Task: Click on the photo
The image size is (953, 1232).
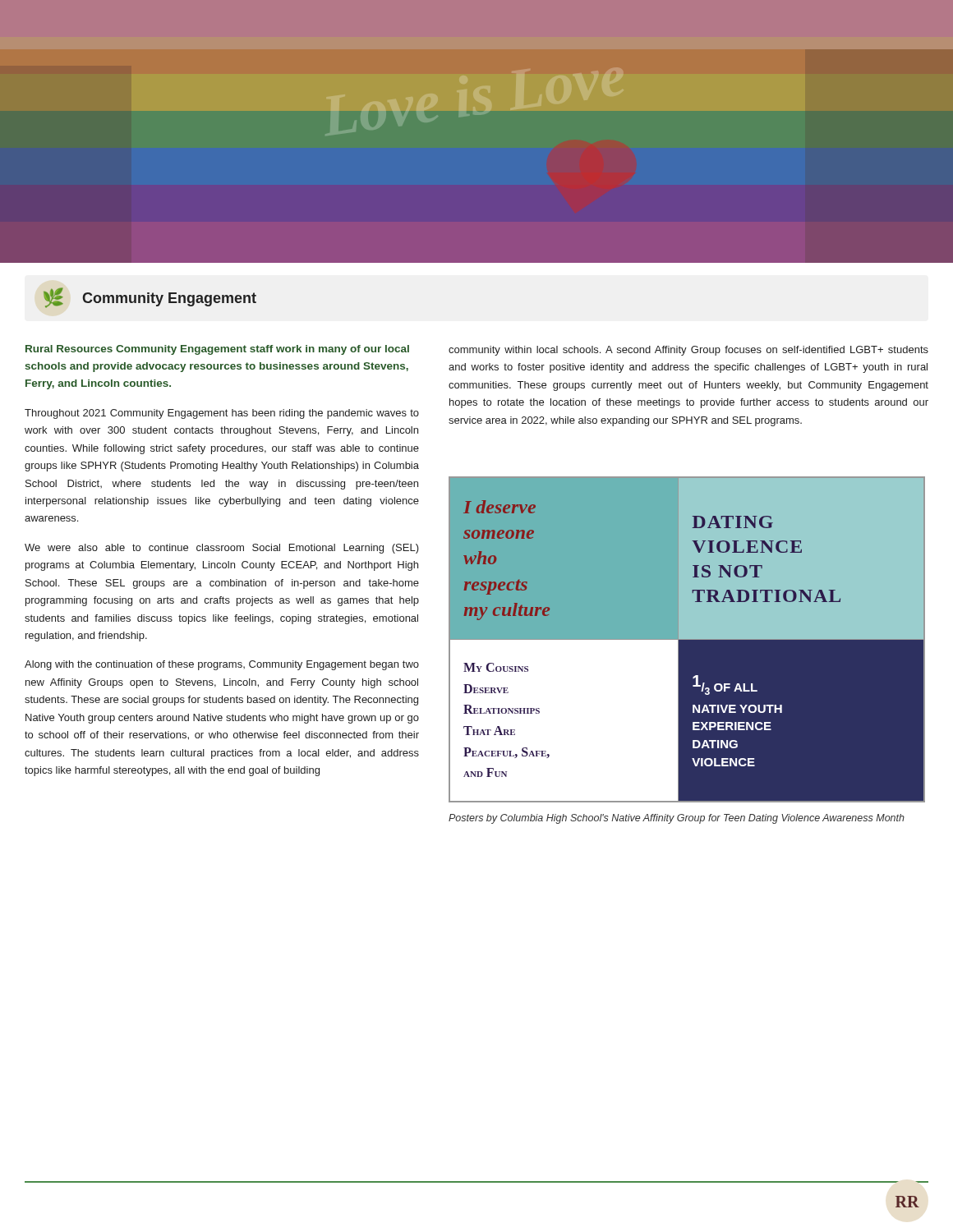Action: tap(476, 131)
